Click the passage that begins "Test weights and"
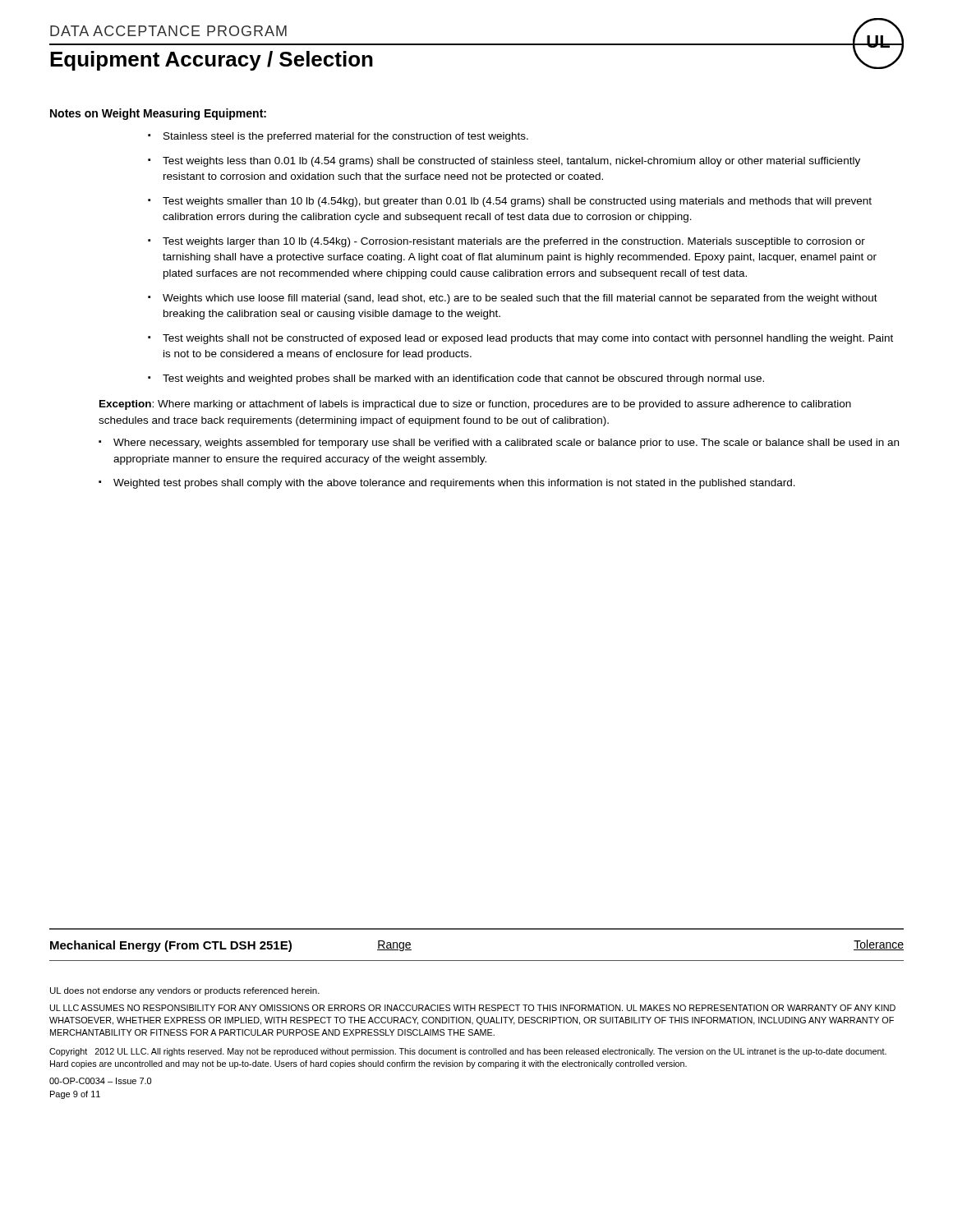The image size is (953, 1232). (464, 378)
